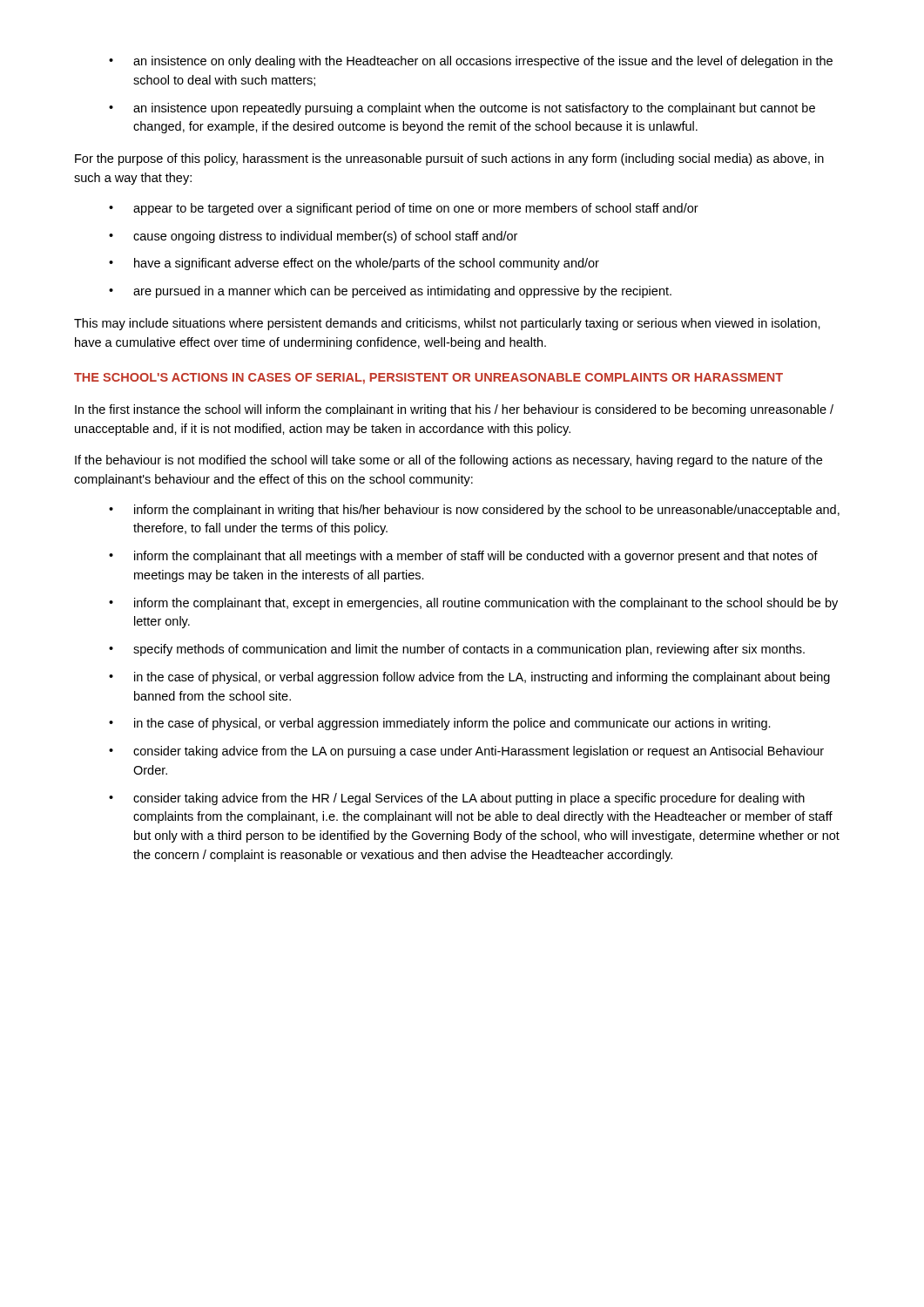924x1307 pixels.
Task: Navigate to the block starting "• inform the complainant in"
Action: click(479, 520)
